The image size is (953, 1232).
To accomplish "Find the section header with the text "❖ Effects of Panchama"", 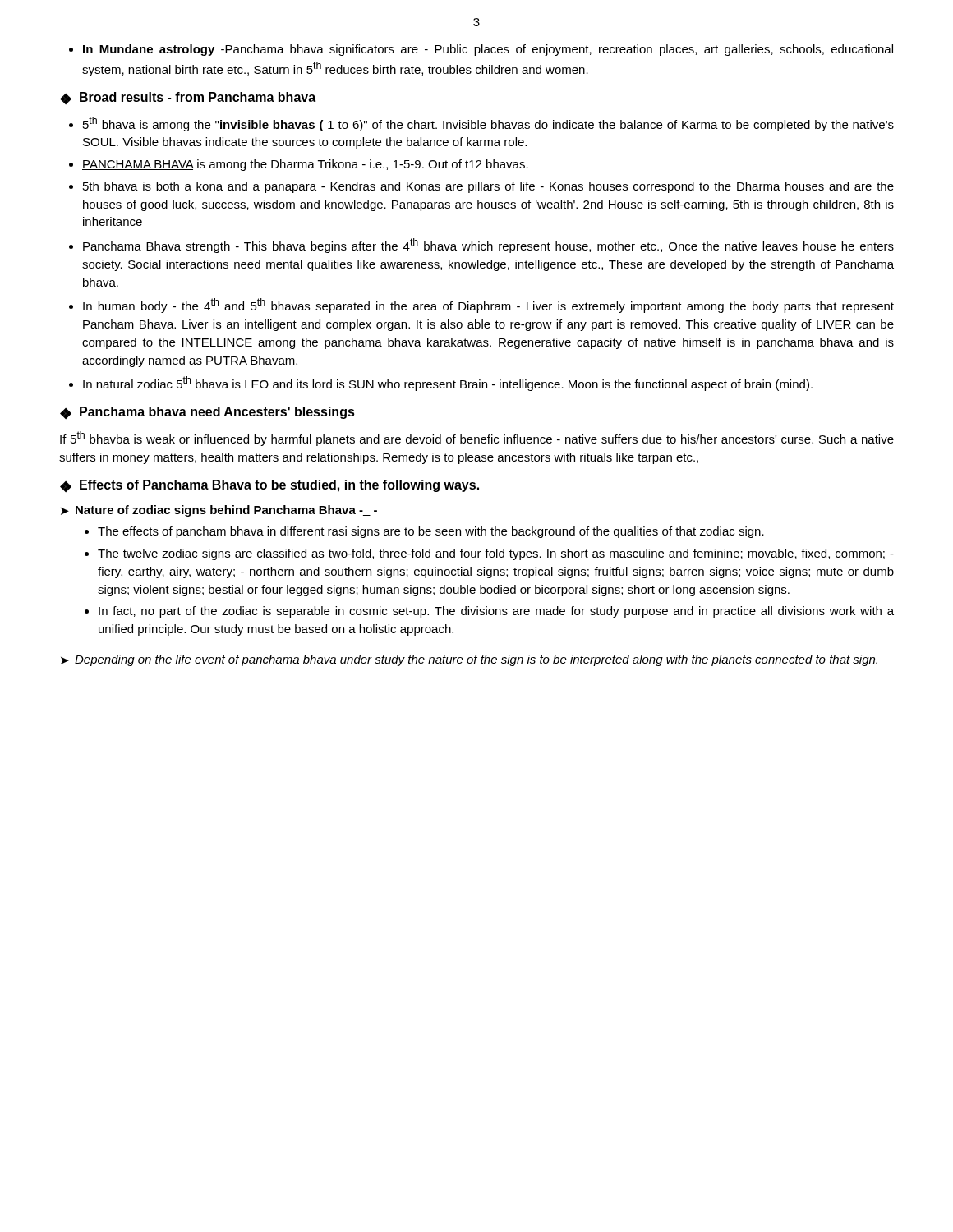I will coord(270,487).
